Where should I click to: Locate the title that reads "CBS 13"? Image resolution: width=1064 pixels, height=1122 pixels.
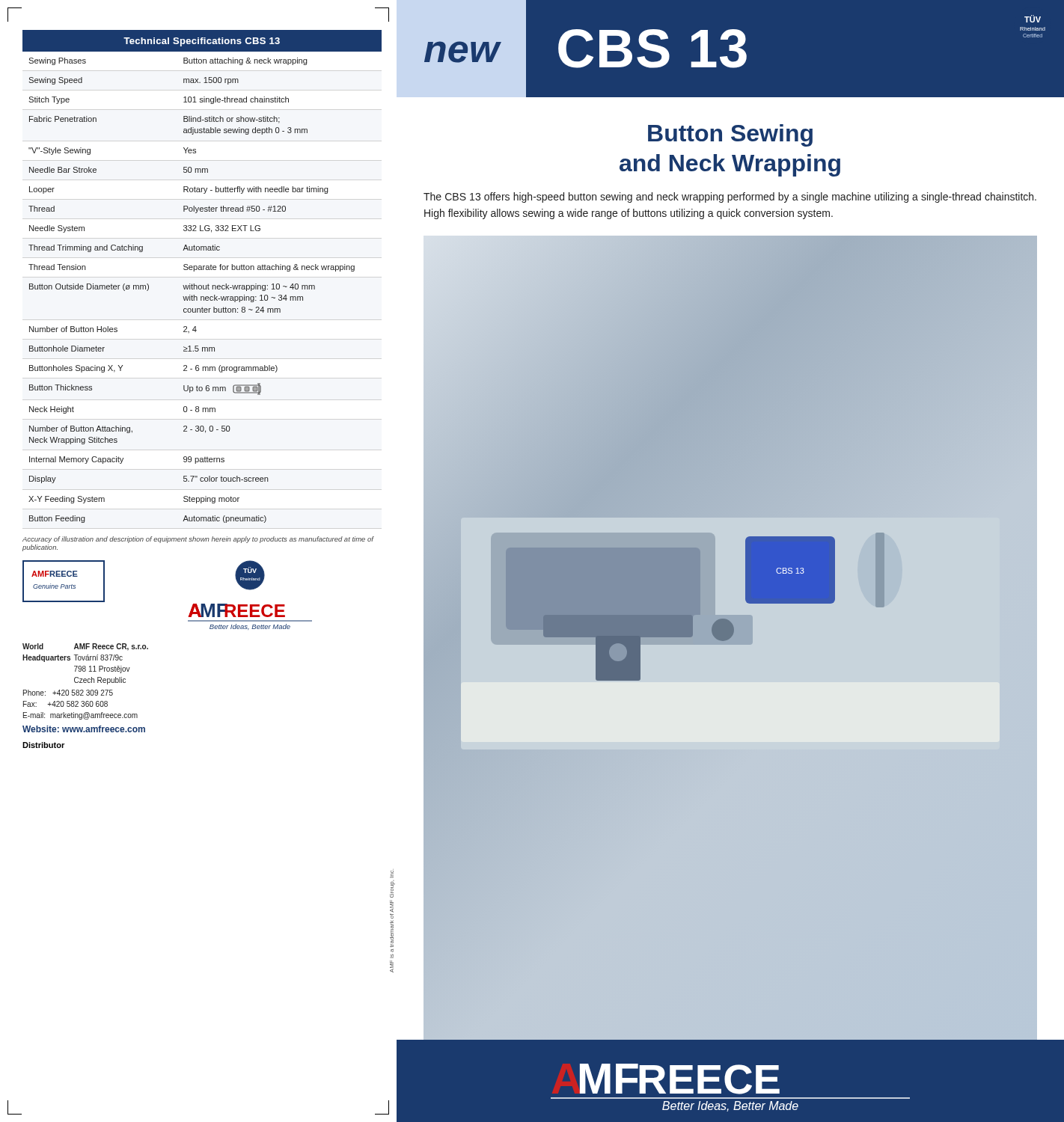coord(653,49)
